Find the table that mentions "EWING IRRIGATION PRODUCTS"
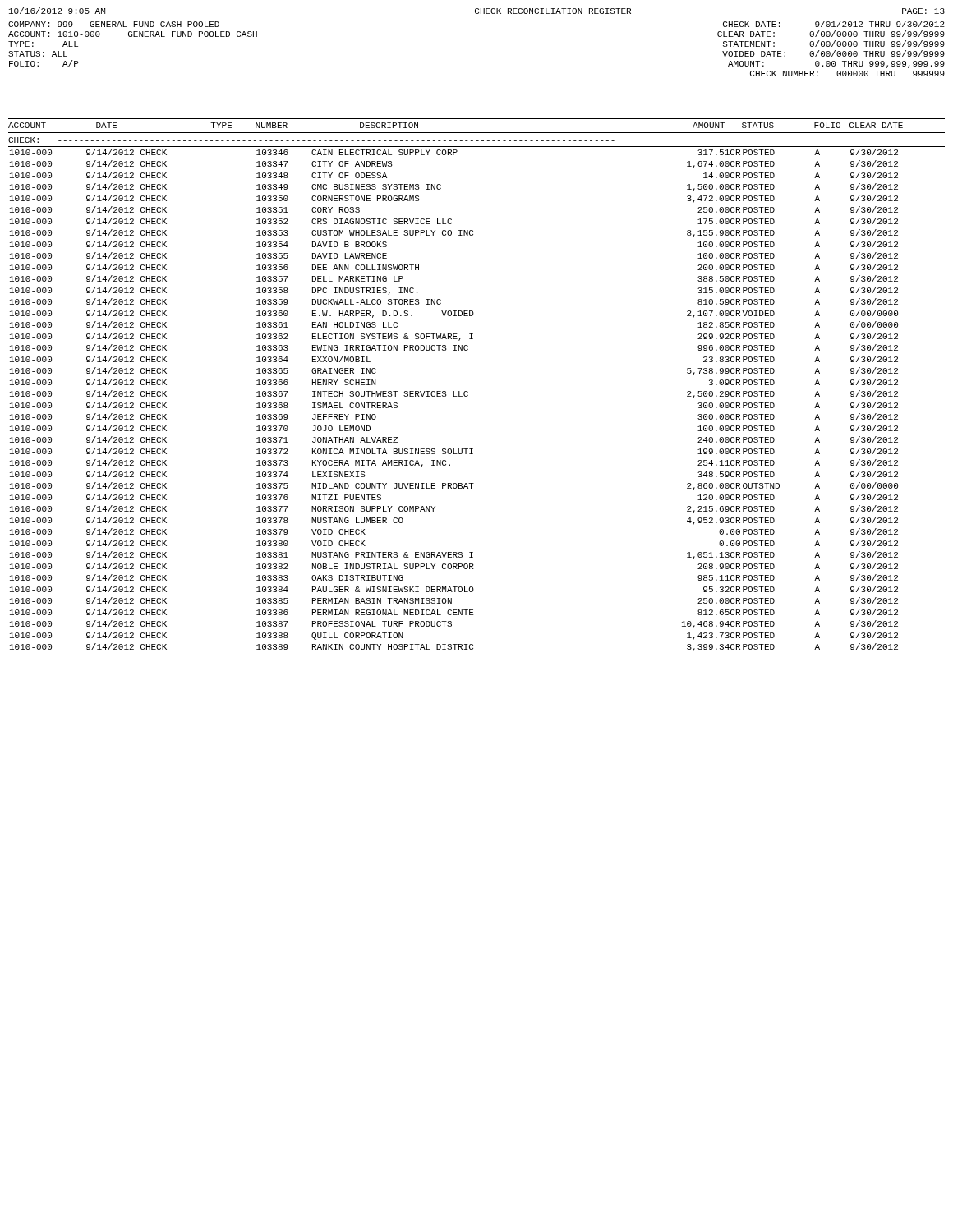Screen dimensions: 1232x953 (476, 386)
